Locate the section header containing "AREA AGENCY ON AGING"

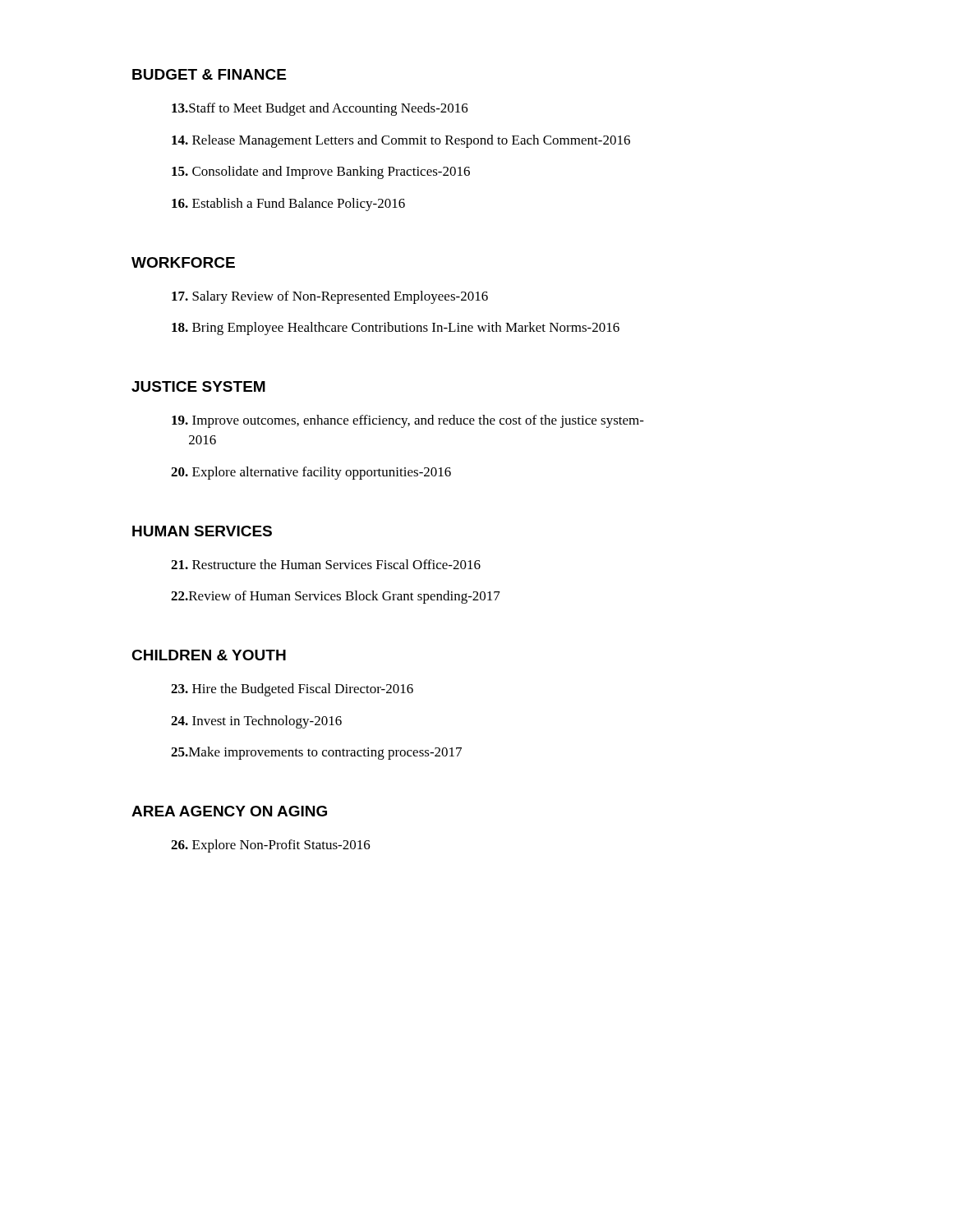(x=230, y=811)
